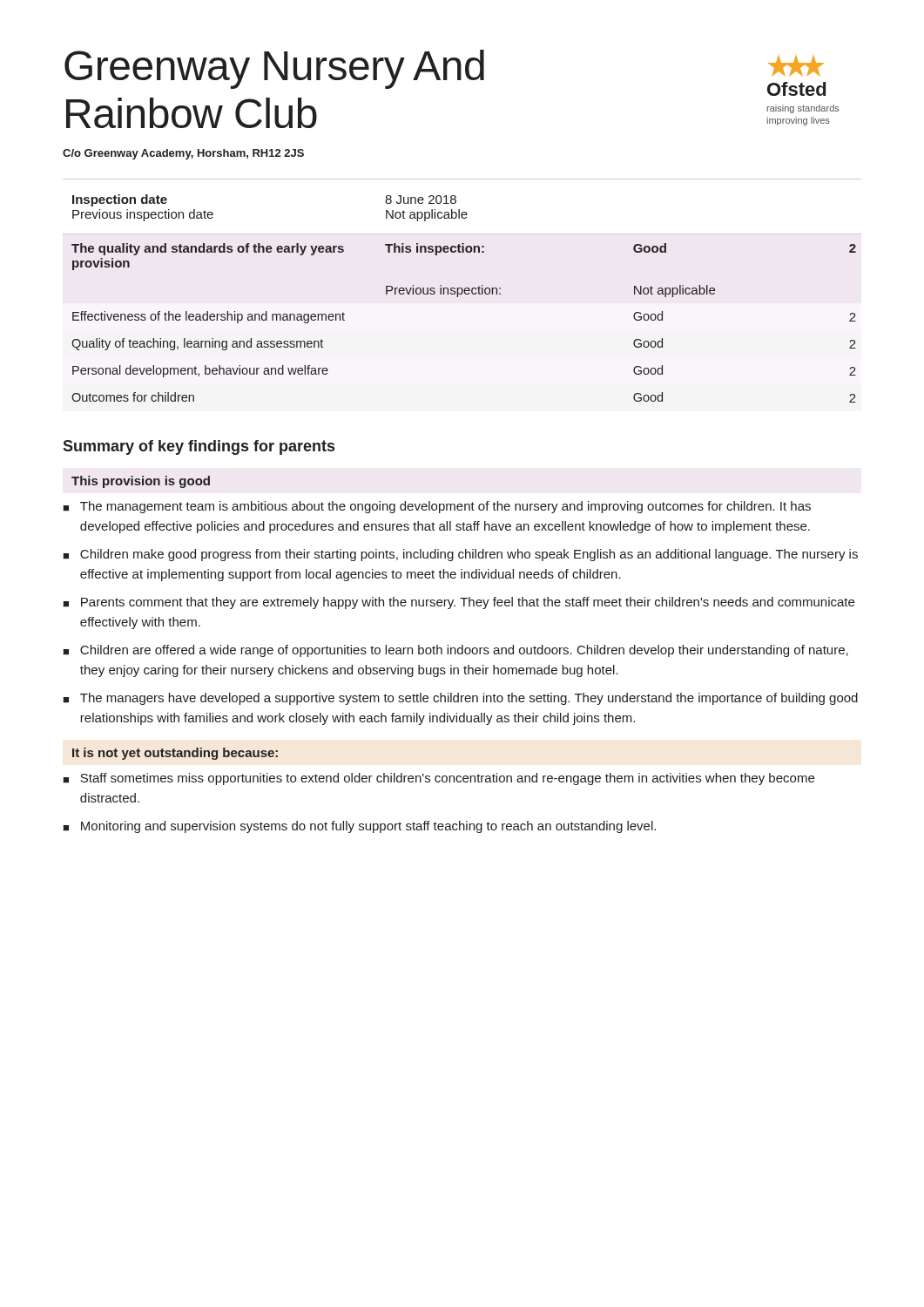Find the table that mentions "Personal development, behaviour and"
The width and height of the screenshot is (924, 1307).
[462, 295]
